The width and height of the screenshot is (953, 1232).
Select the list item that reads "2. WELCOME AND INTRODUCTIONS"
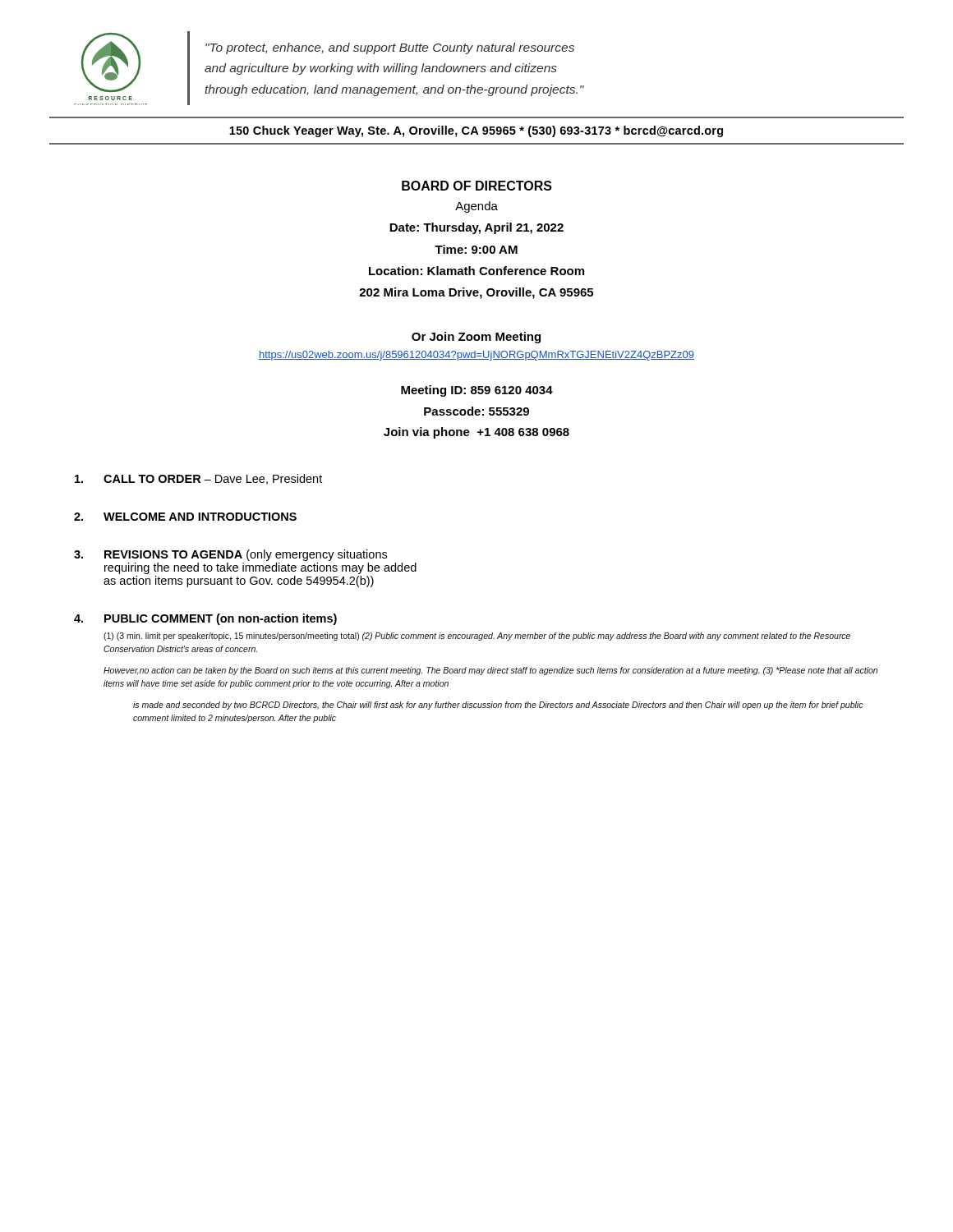185,516
